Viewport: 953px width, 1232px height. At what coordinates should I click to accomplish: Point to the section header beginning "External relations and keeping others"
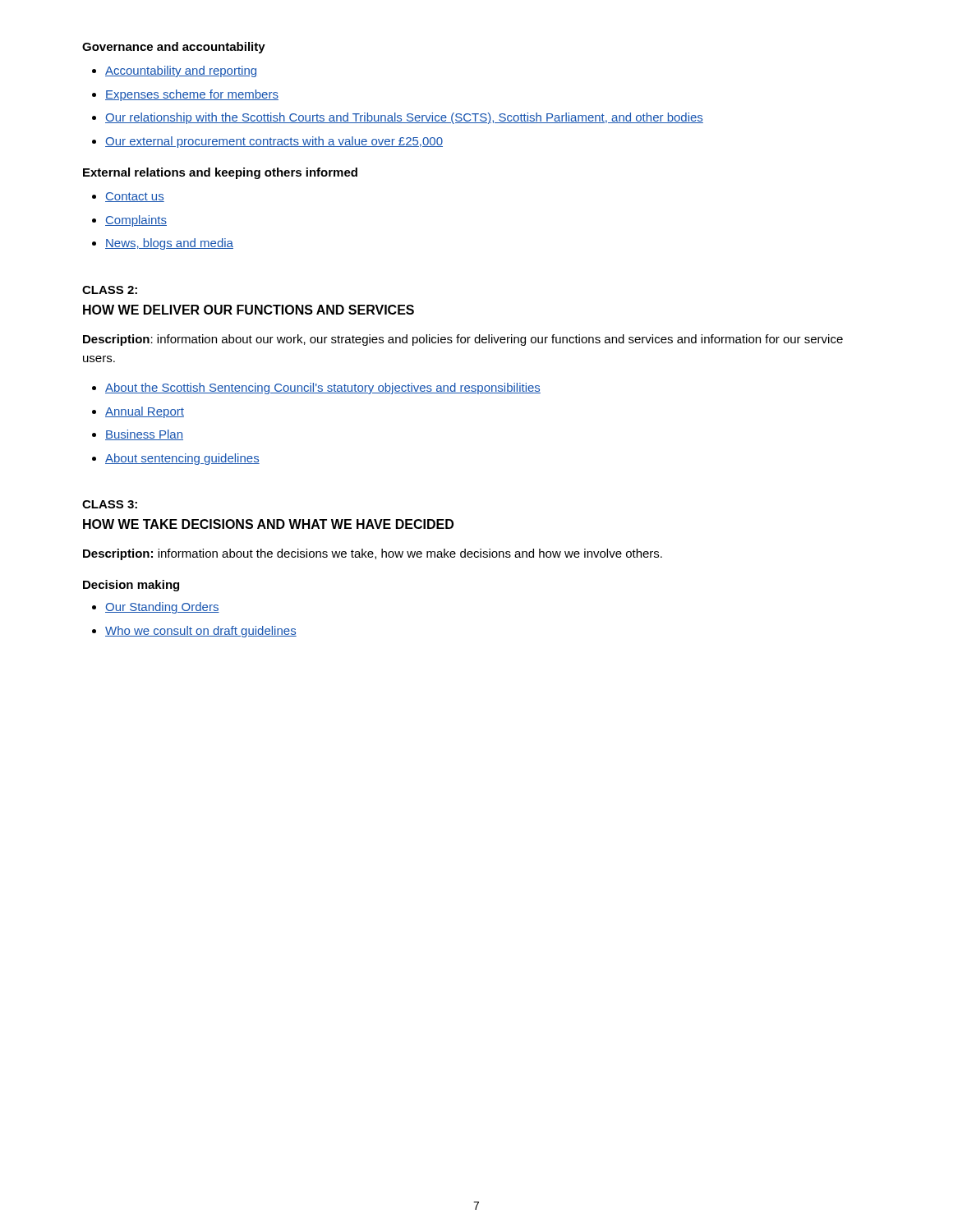[220, 172]
